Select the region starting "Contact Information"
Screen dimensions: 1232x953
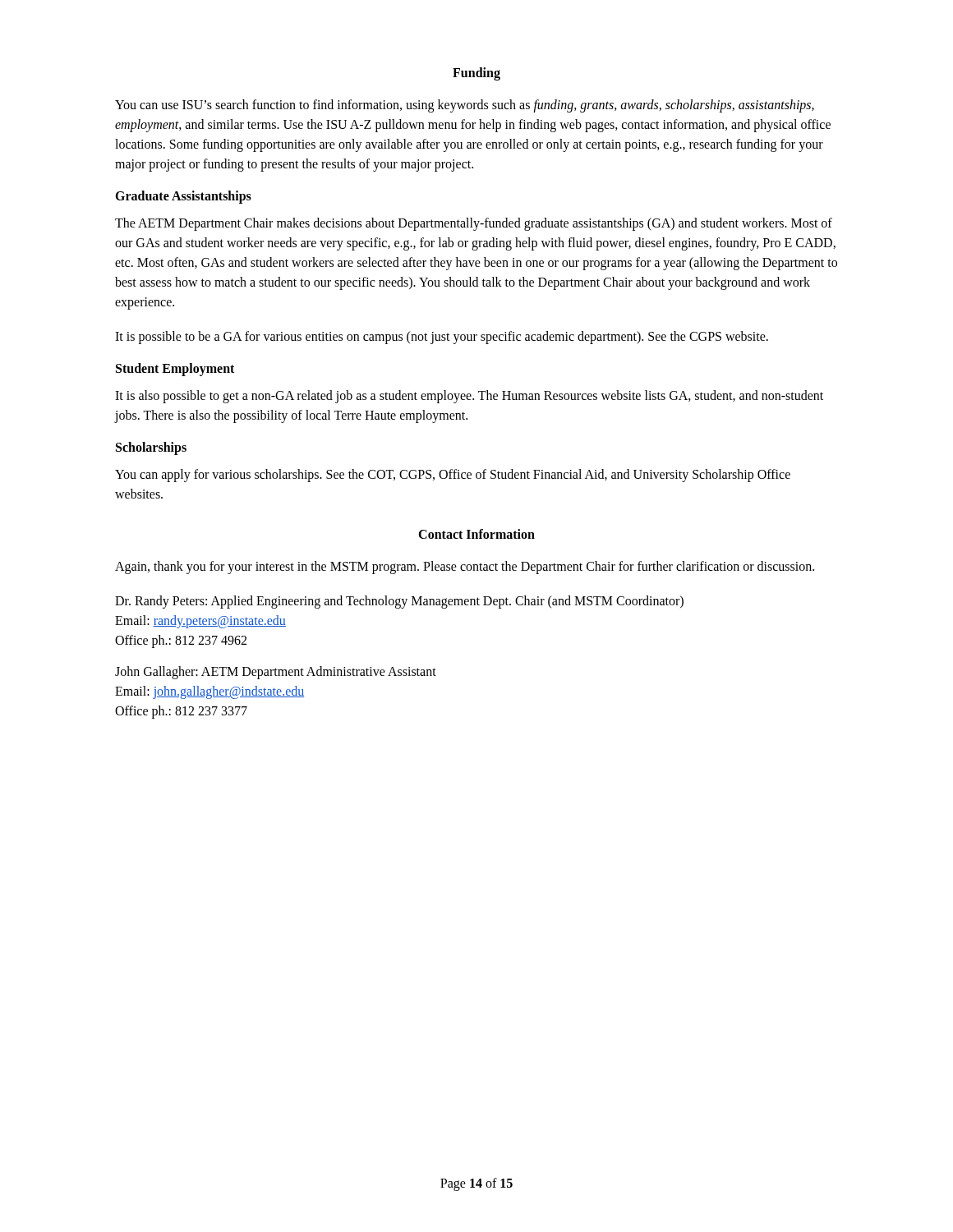476,534
